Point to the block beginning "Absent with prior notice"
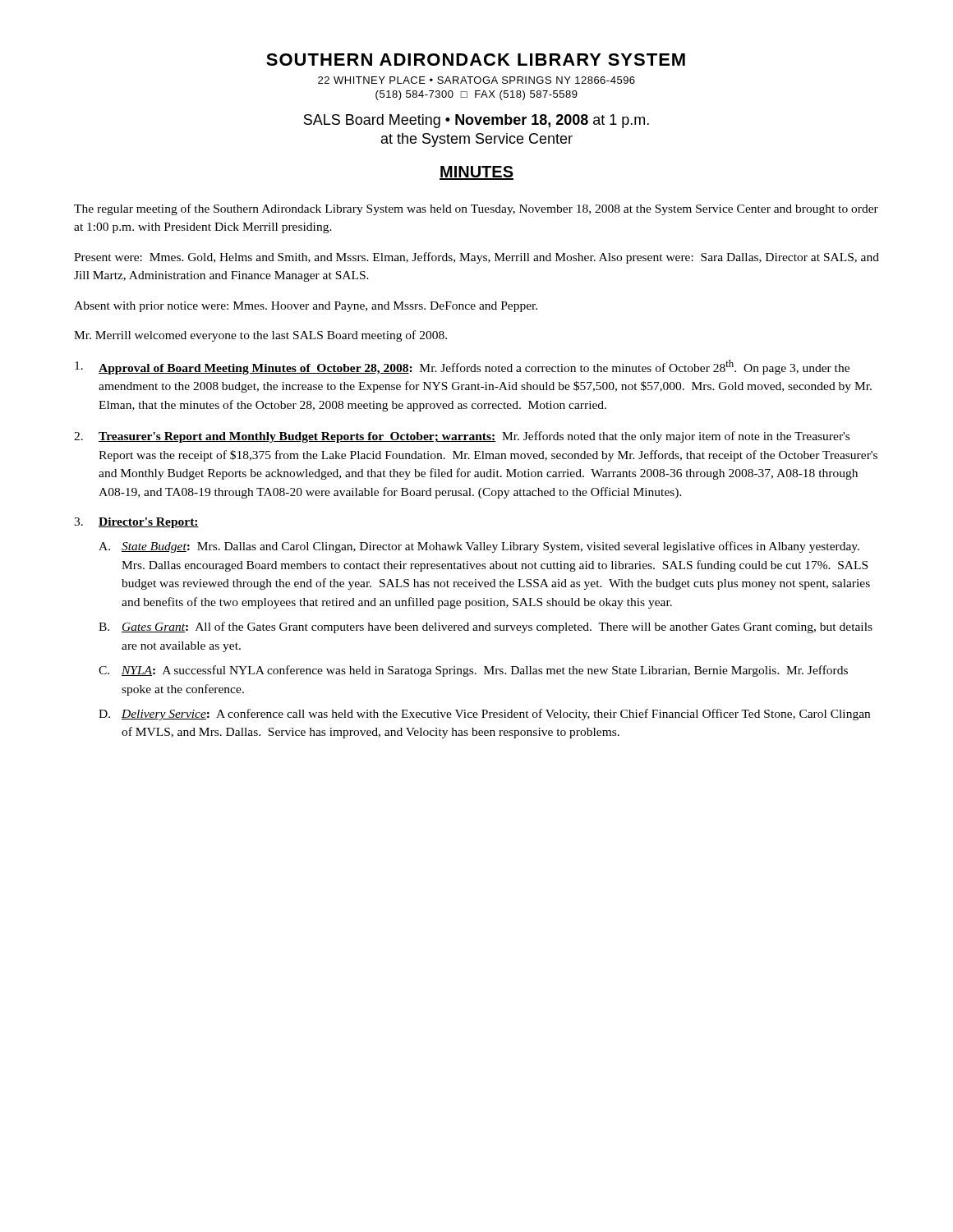Image resolution: width=953 pixels, height=1232 pixels. point(306,305)
